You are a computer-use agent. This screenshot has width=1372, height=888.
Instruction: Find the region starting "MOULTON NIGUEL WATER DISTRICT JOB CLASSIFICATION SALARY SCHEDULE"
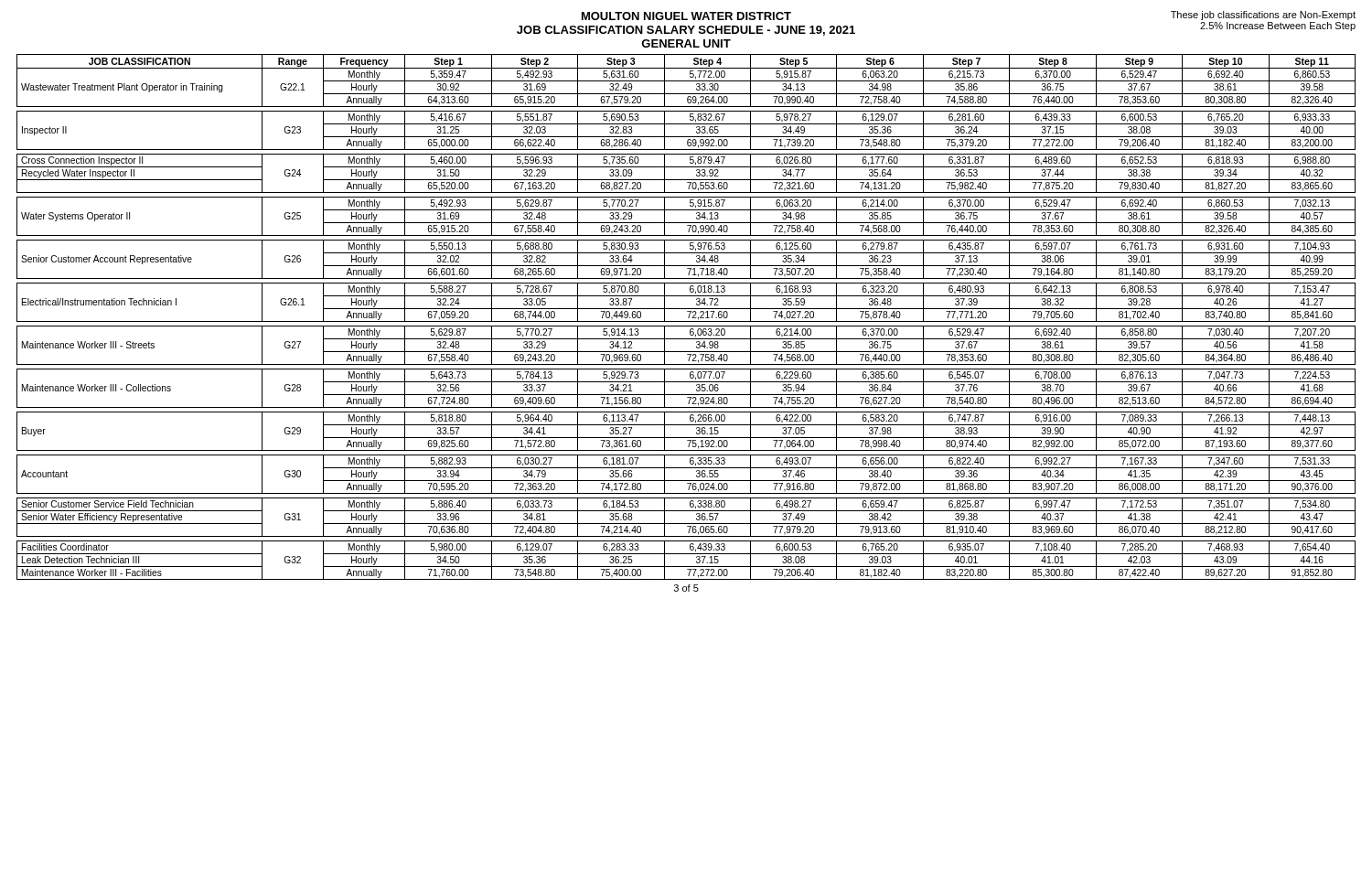tap(686, 30)
